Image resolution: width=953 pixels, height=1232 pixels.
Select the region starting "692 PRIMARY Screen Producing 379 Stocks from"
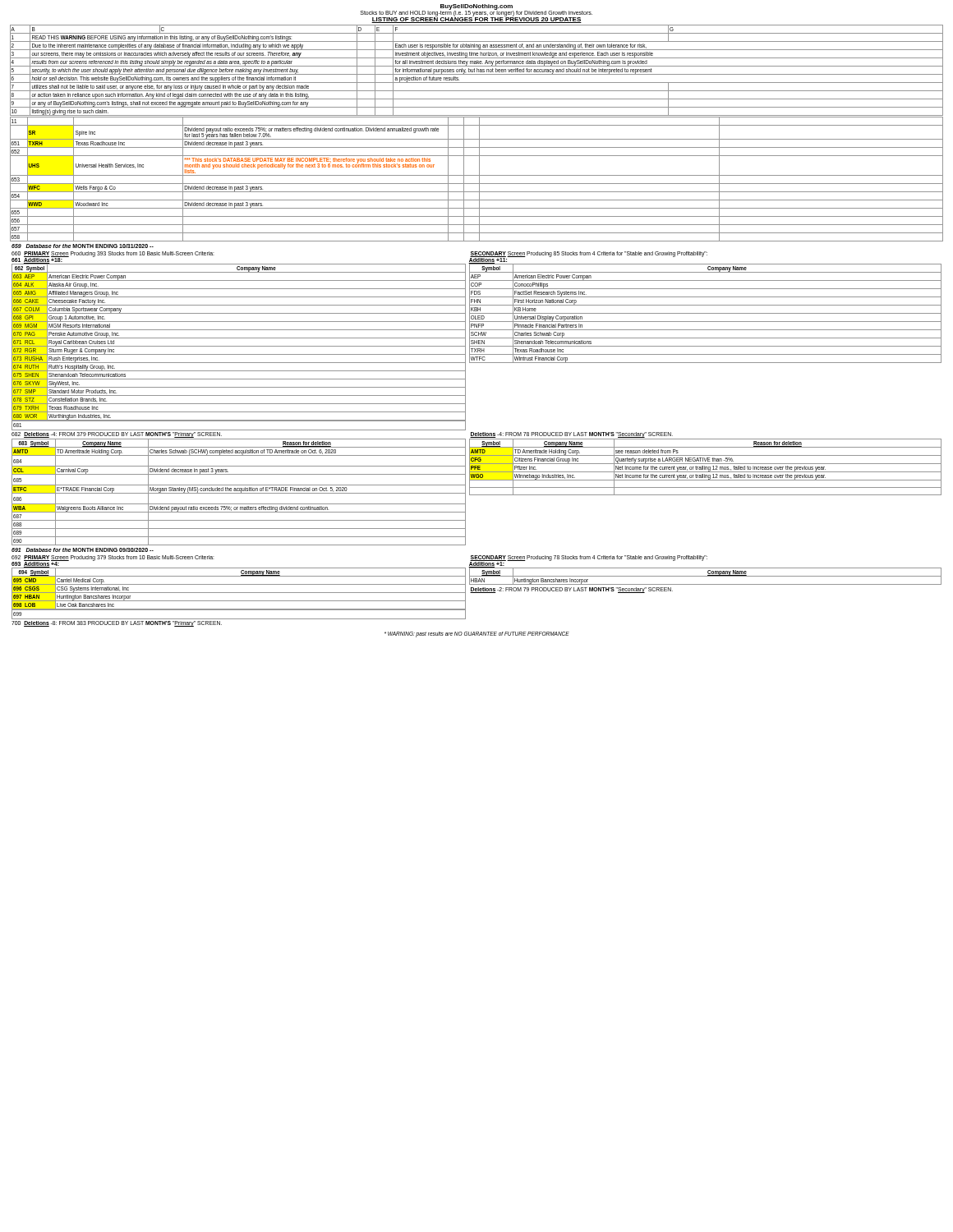[x=113, y=557]
